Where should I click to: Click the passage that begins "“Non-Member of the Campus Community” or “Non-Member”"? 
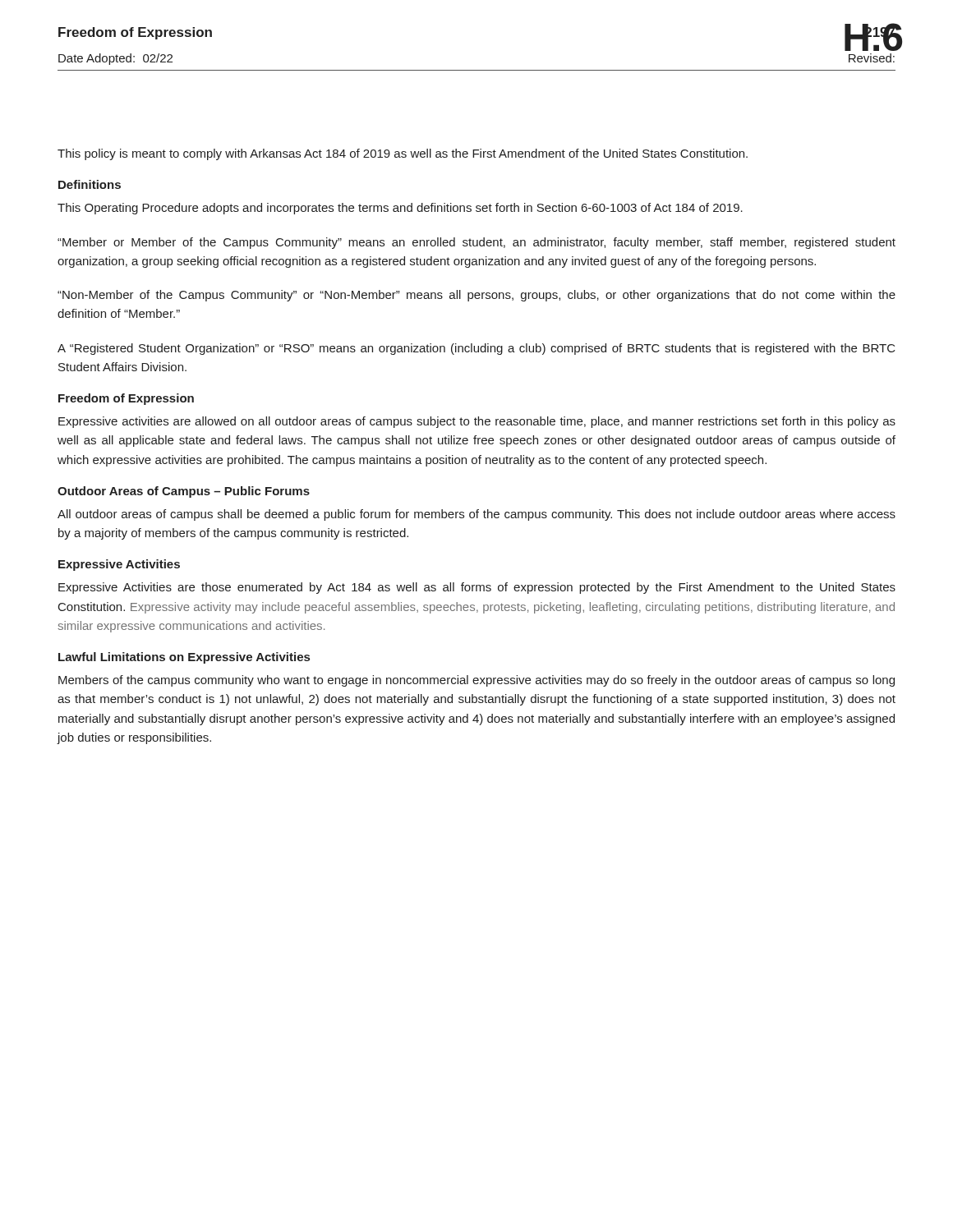click(476, 304)
